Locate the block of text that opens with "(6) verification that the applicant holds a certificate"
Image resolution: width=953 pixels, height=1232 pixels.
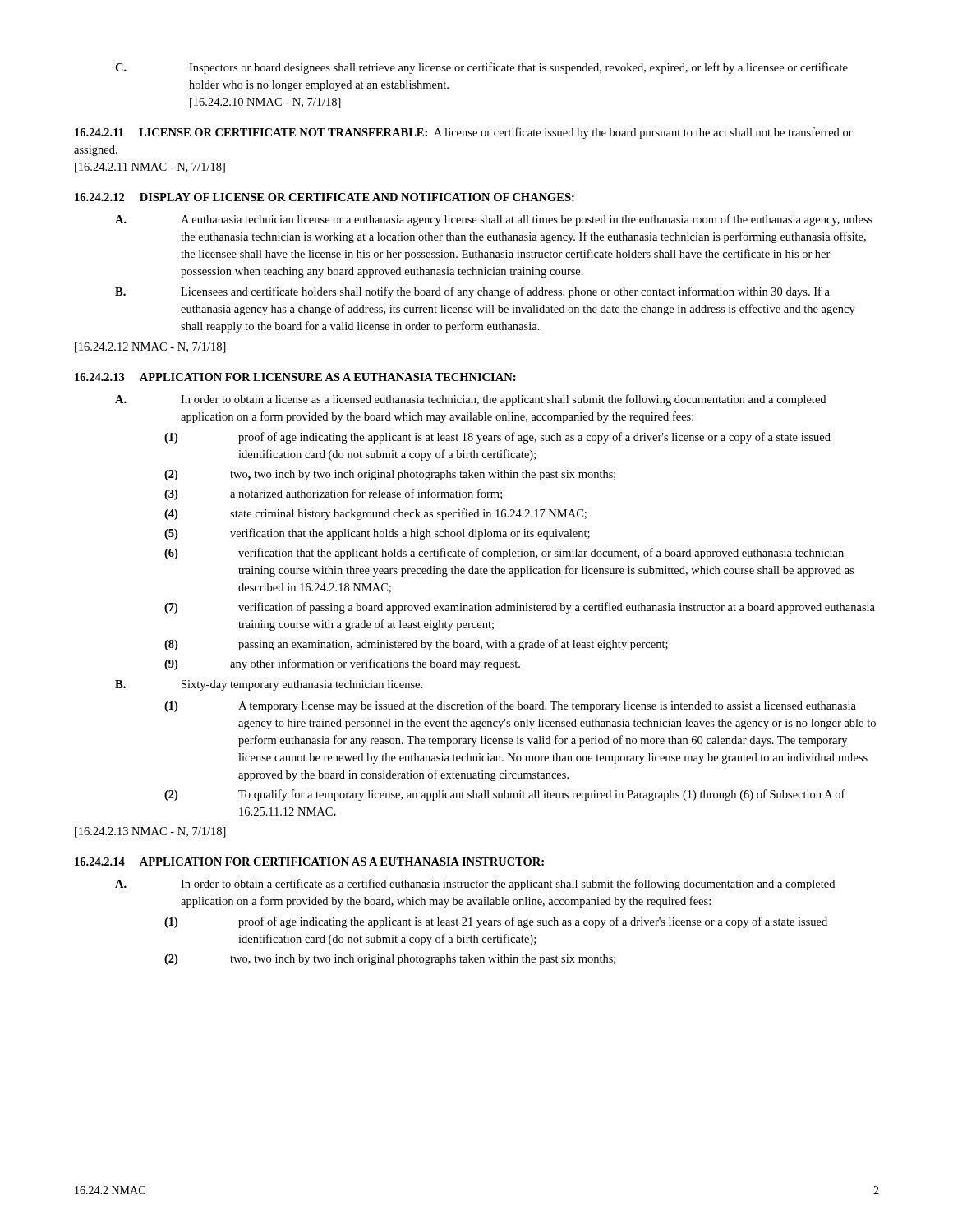coord(476,571)
